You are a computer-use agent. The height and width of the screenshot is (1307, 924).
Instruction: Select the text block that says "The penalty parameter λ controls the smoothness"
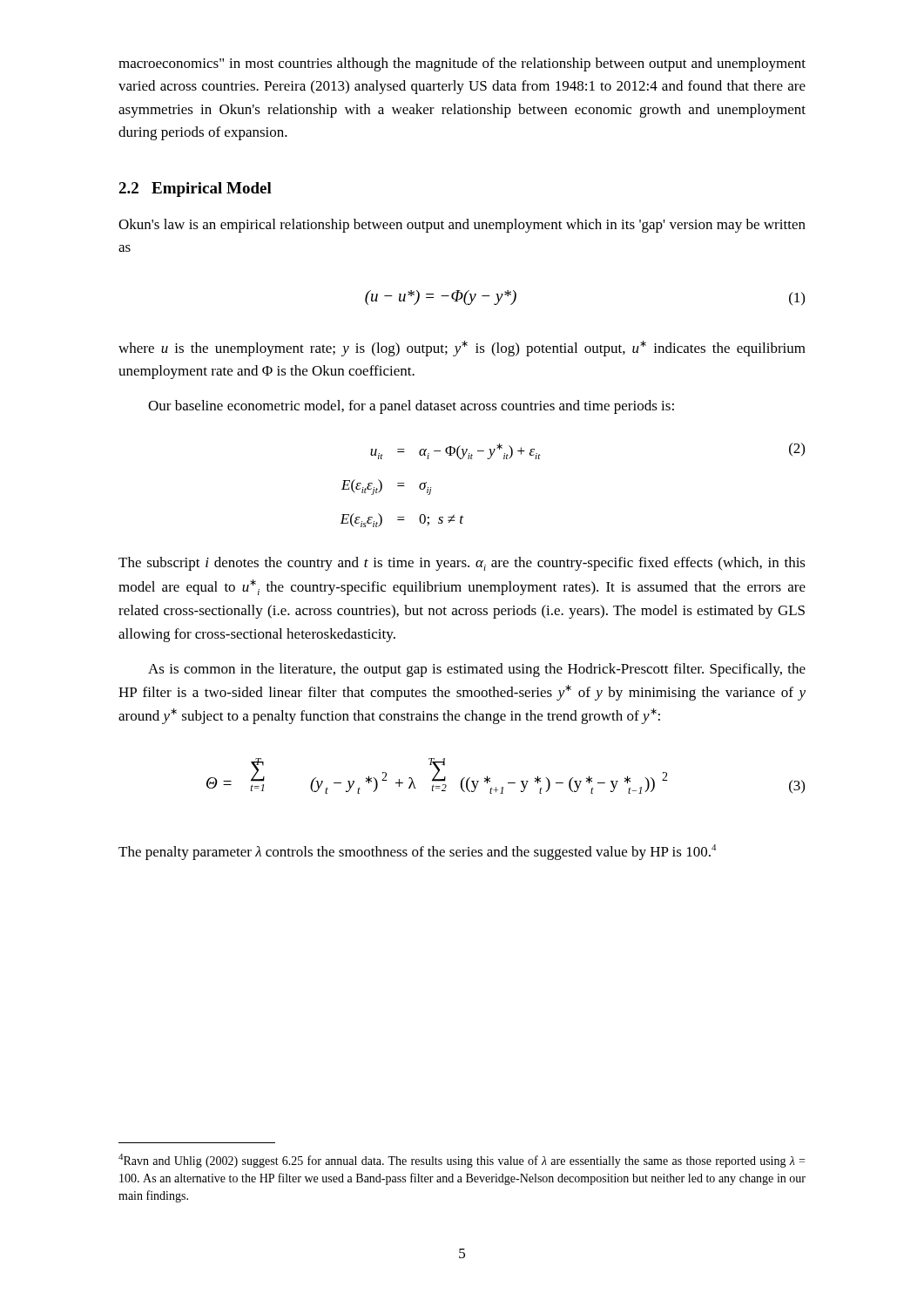coord(462,852)
